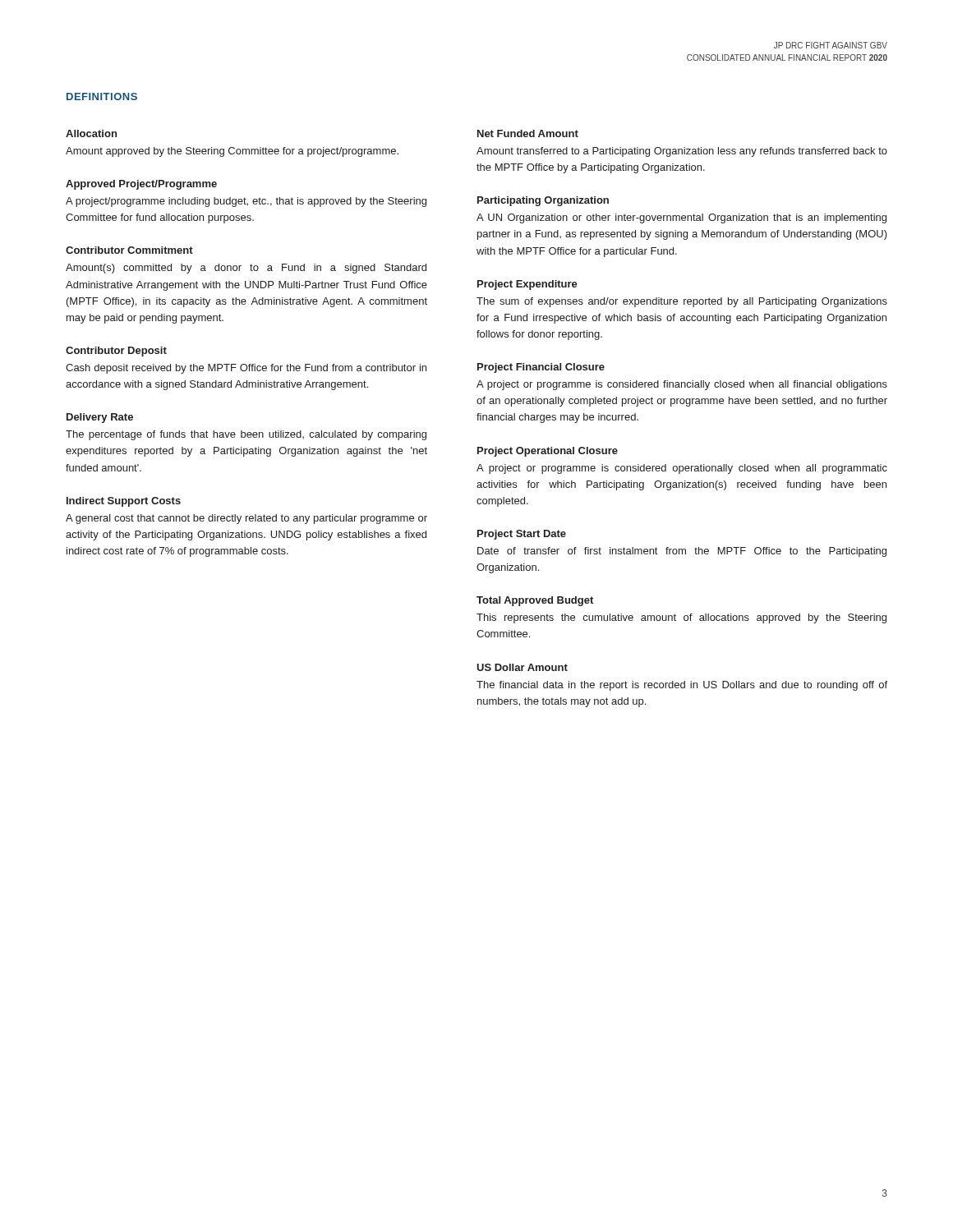The height and width of the screenshot is (1232, 953).
Task: Find the block on this page that starts "Indirect Support Costs A general cost"
Action: pos(246,527)
